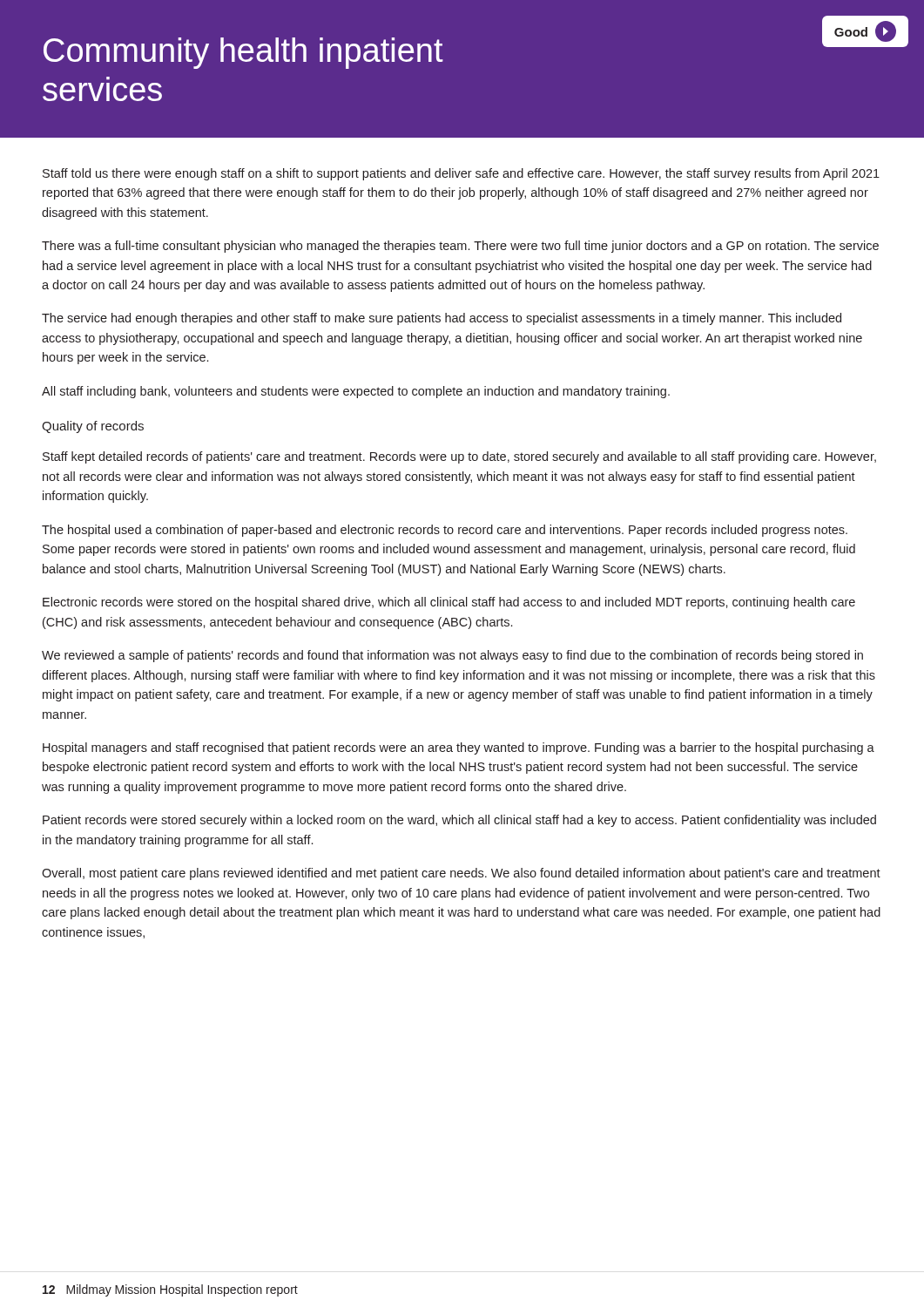Locate the block of text that opens with "Patient records were"
Screen dimensions: 1307x924
tap(459, 830)
